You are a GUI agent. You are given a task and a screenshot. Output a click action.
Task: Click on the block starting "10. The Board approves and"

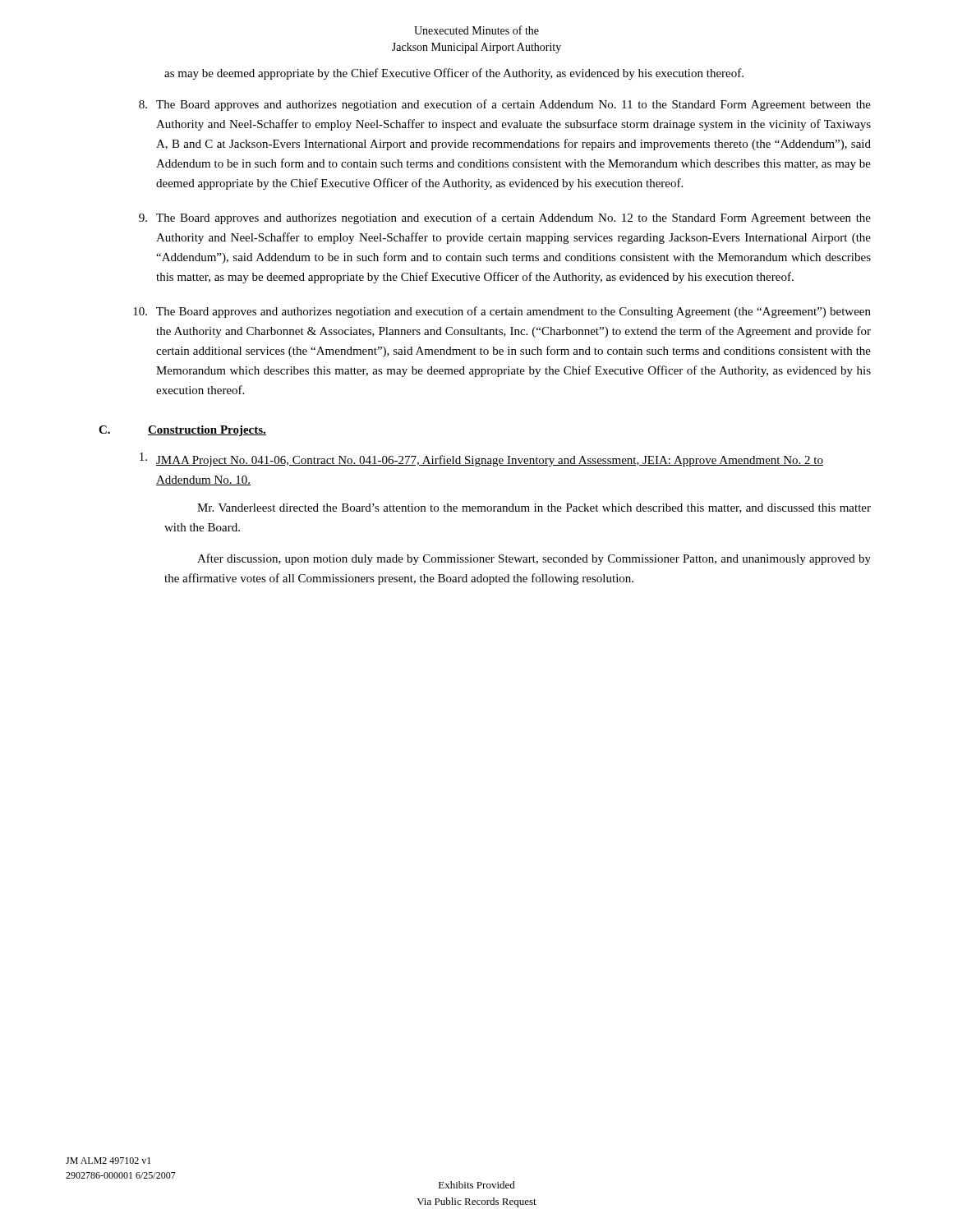coord(485,351)
